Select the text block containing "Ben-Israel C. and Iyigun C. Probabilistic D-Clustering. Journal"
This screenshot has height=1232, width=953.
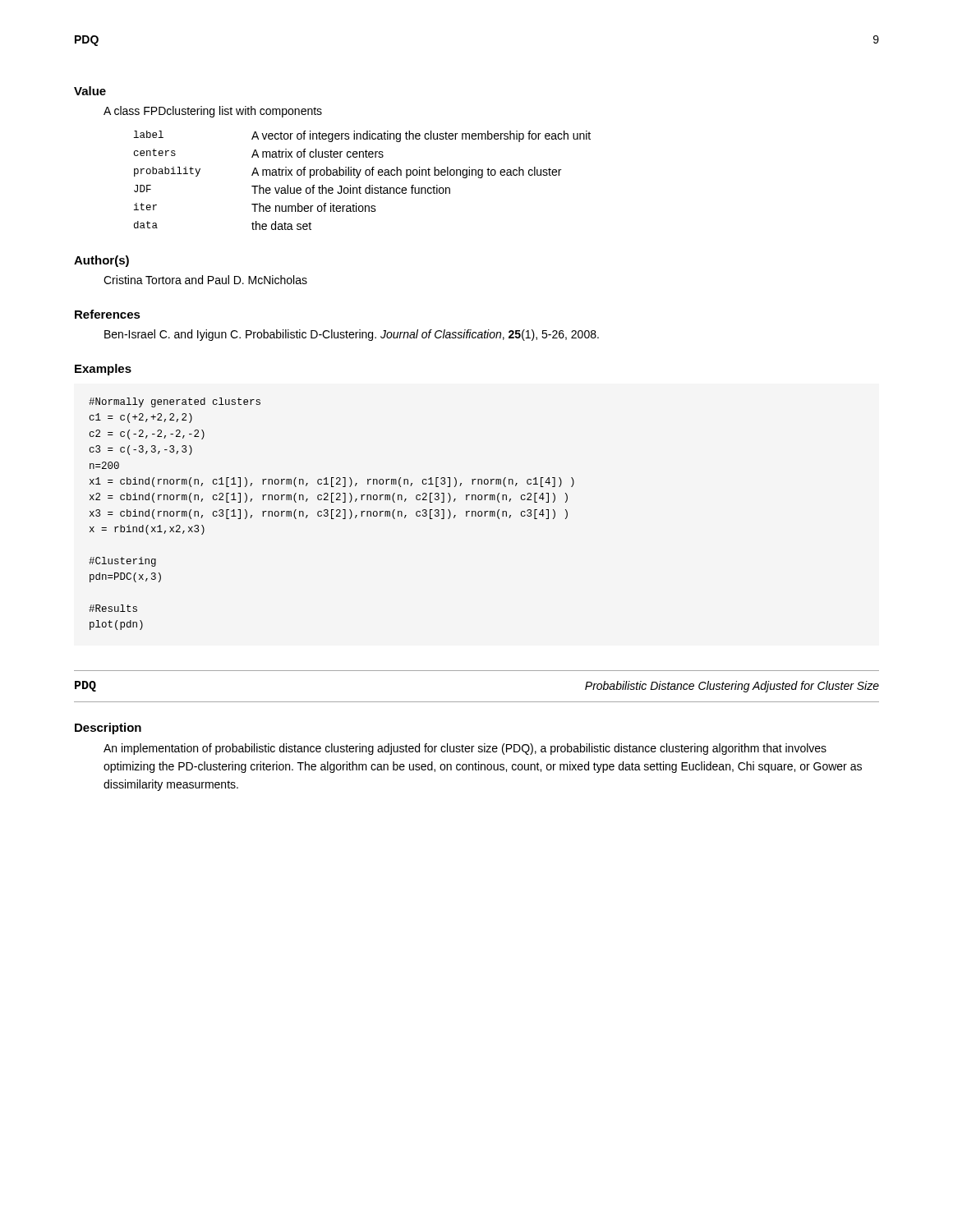[352, 334]
